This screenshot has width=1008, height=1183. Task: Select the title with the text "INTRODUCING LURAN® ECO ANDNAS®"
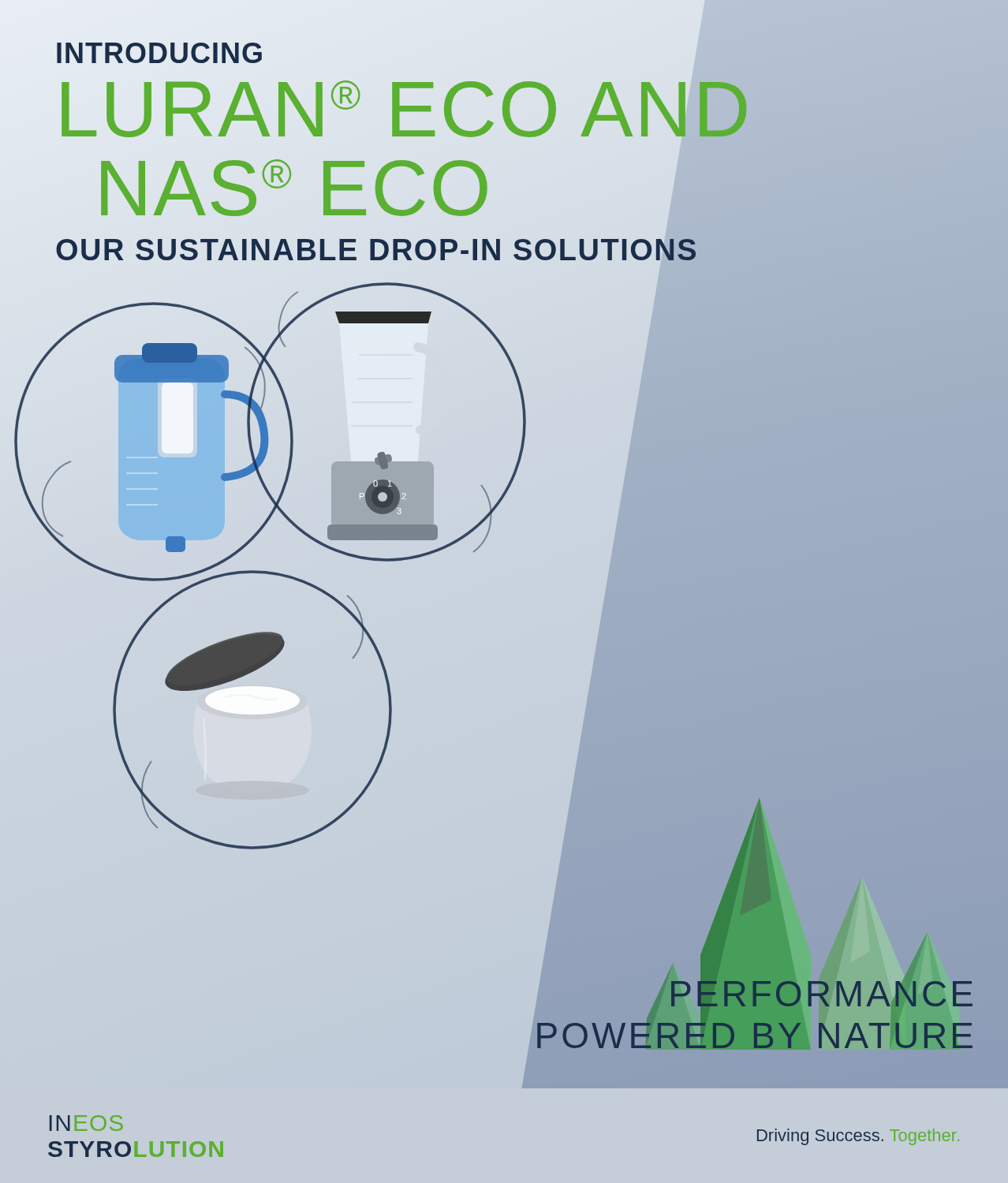coord(504,152)
